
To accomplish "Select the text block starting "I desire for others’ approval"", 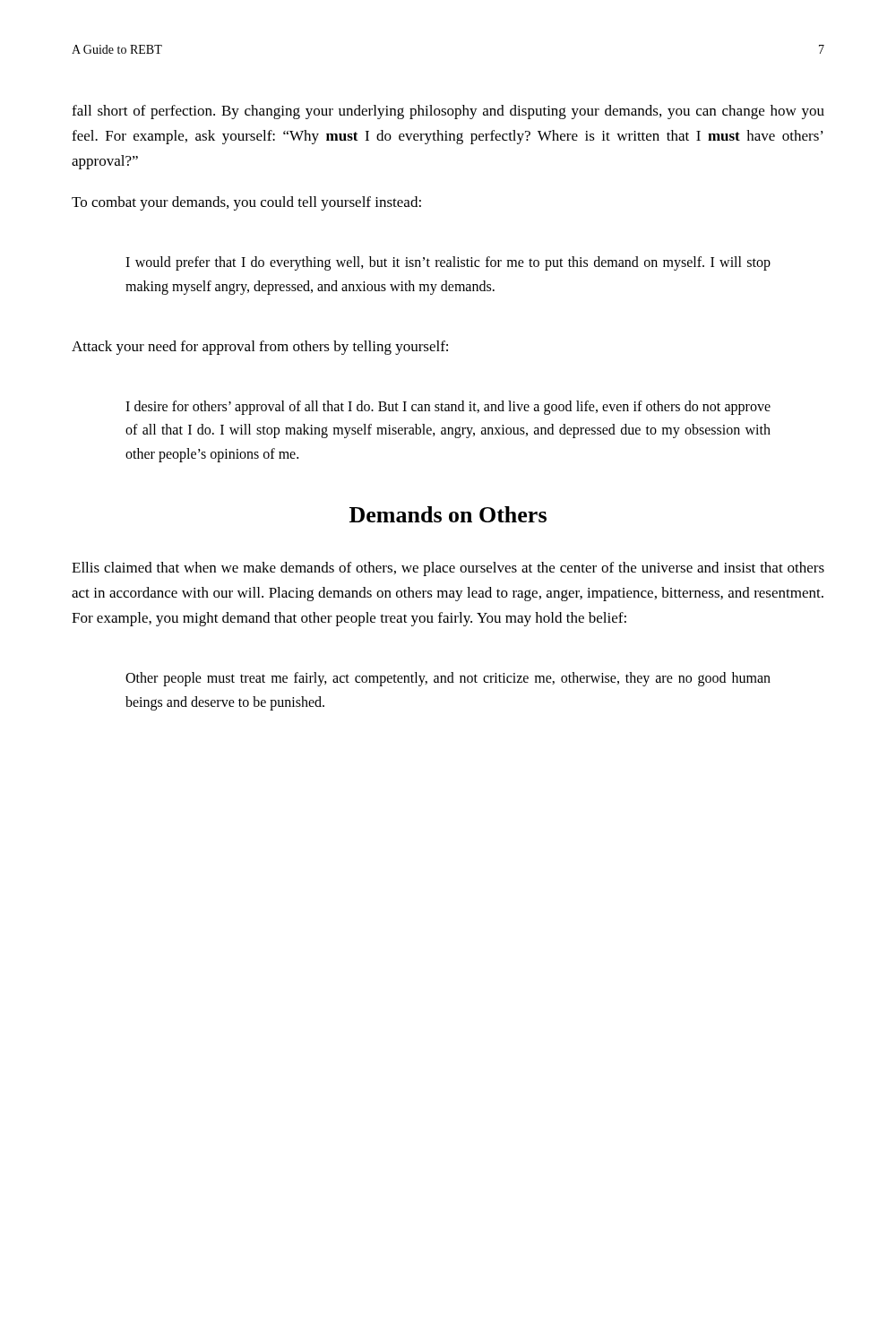I will point(448,430).
